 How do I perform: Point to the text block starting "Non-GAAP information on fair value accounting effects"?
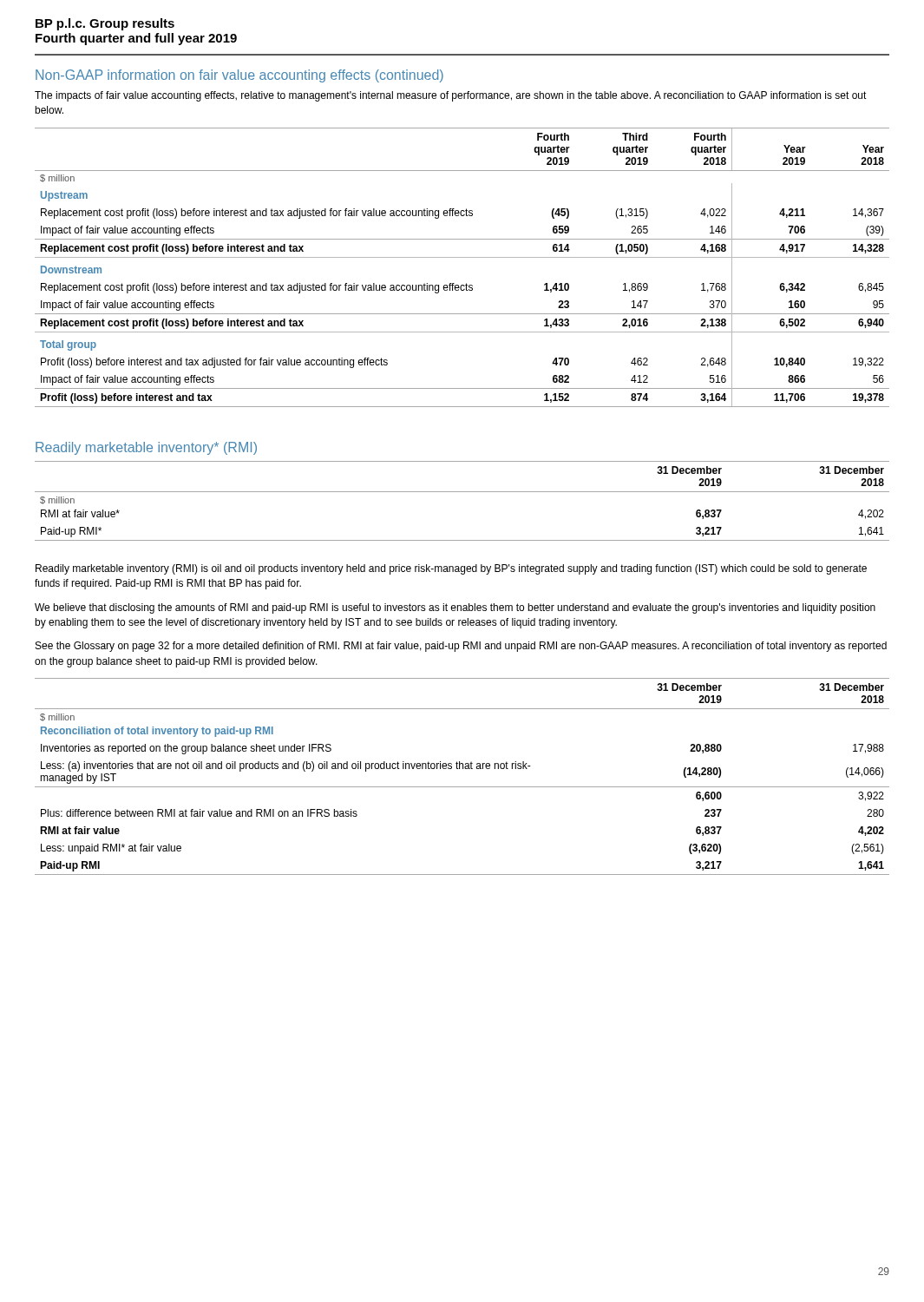[x=239, y=75]
